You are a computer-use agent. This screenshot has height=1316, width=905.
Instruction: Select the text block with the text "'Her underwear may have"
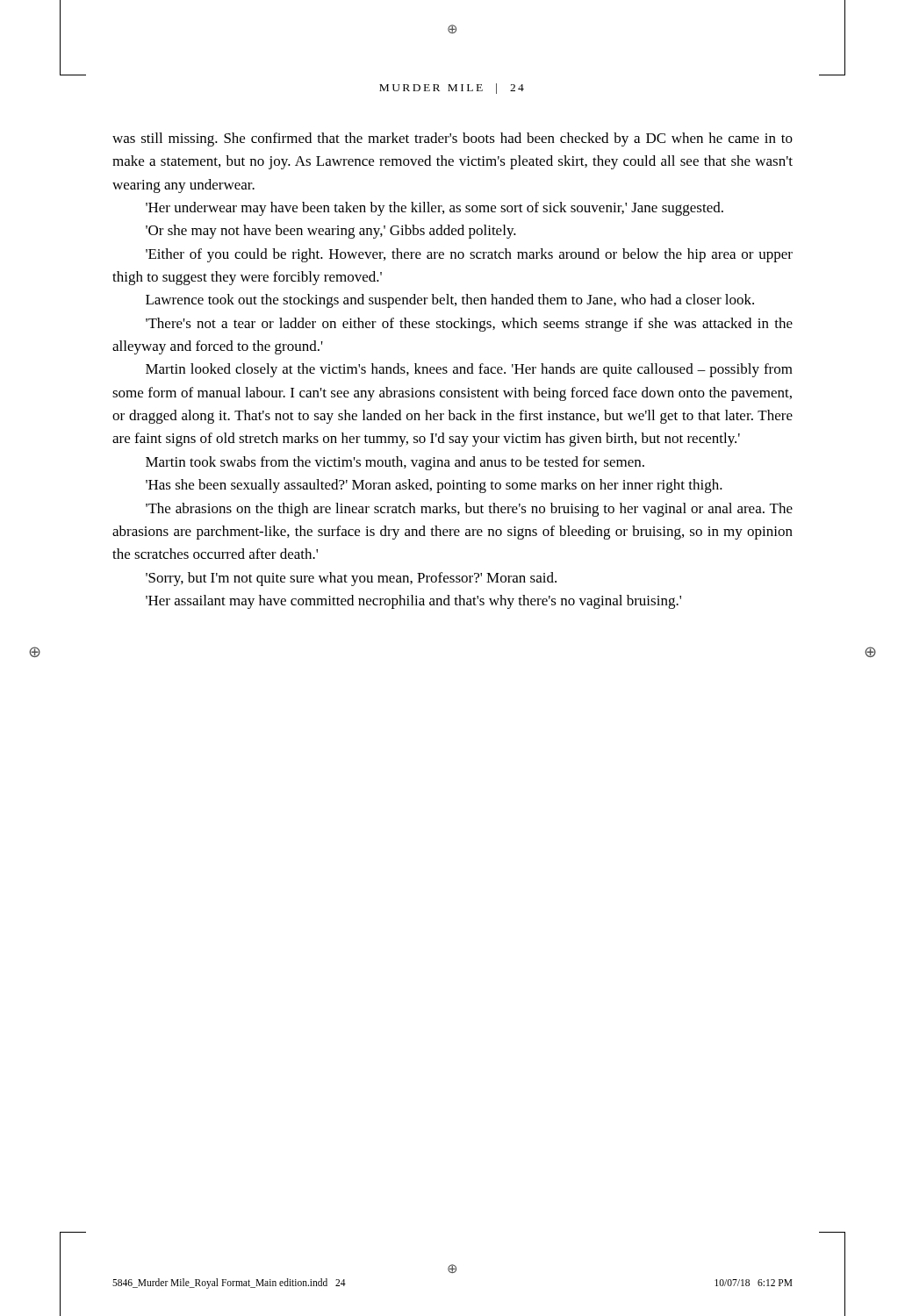[452, 208]
